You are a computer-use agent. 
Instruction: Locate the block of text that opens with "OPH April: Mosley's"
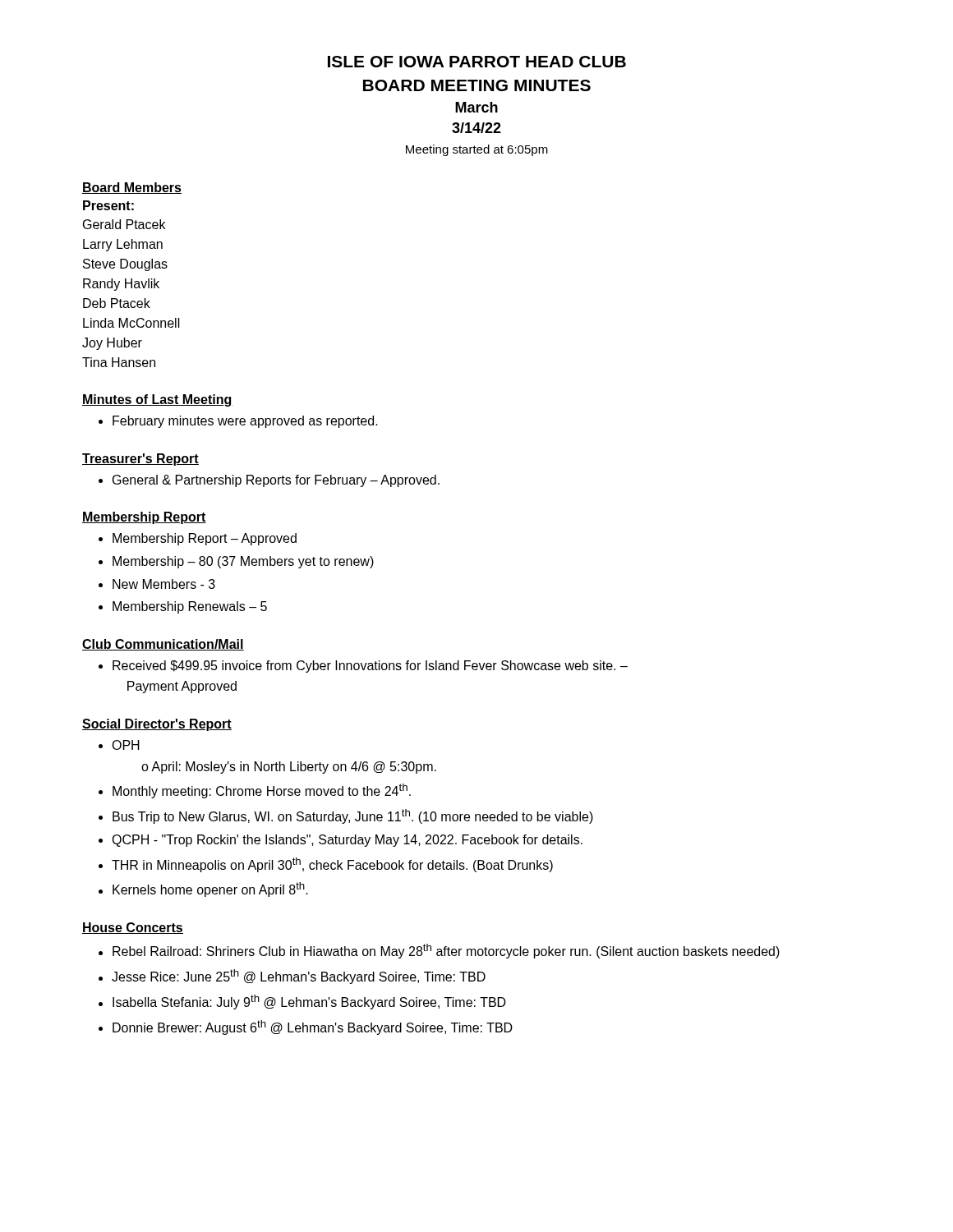coord(126,745)
